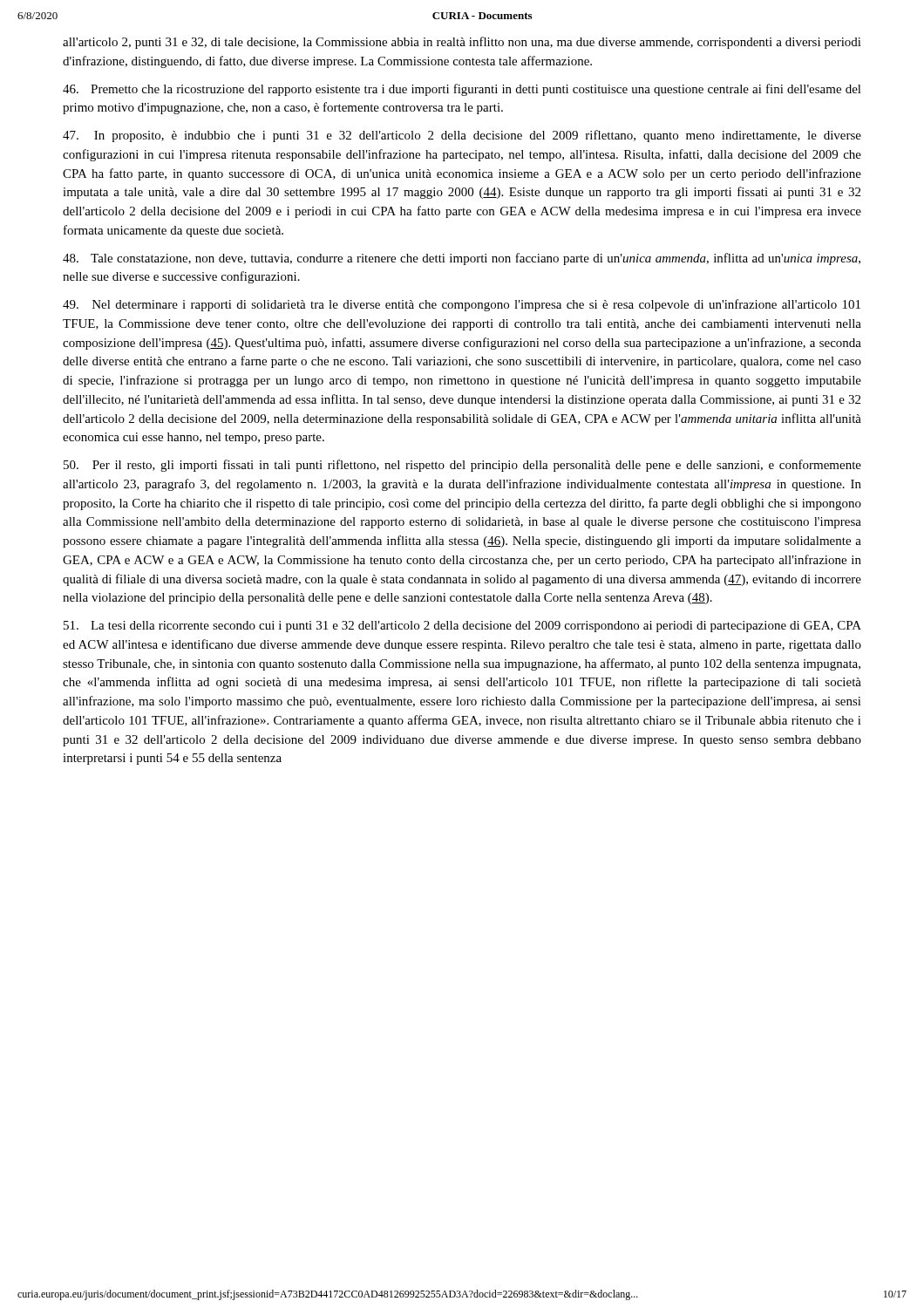
Task: Click on the element starting "Tale constatazione, non"
Action: click(462, 266)
